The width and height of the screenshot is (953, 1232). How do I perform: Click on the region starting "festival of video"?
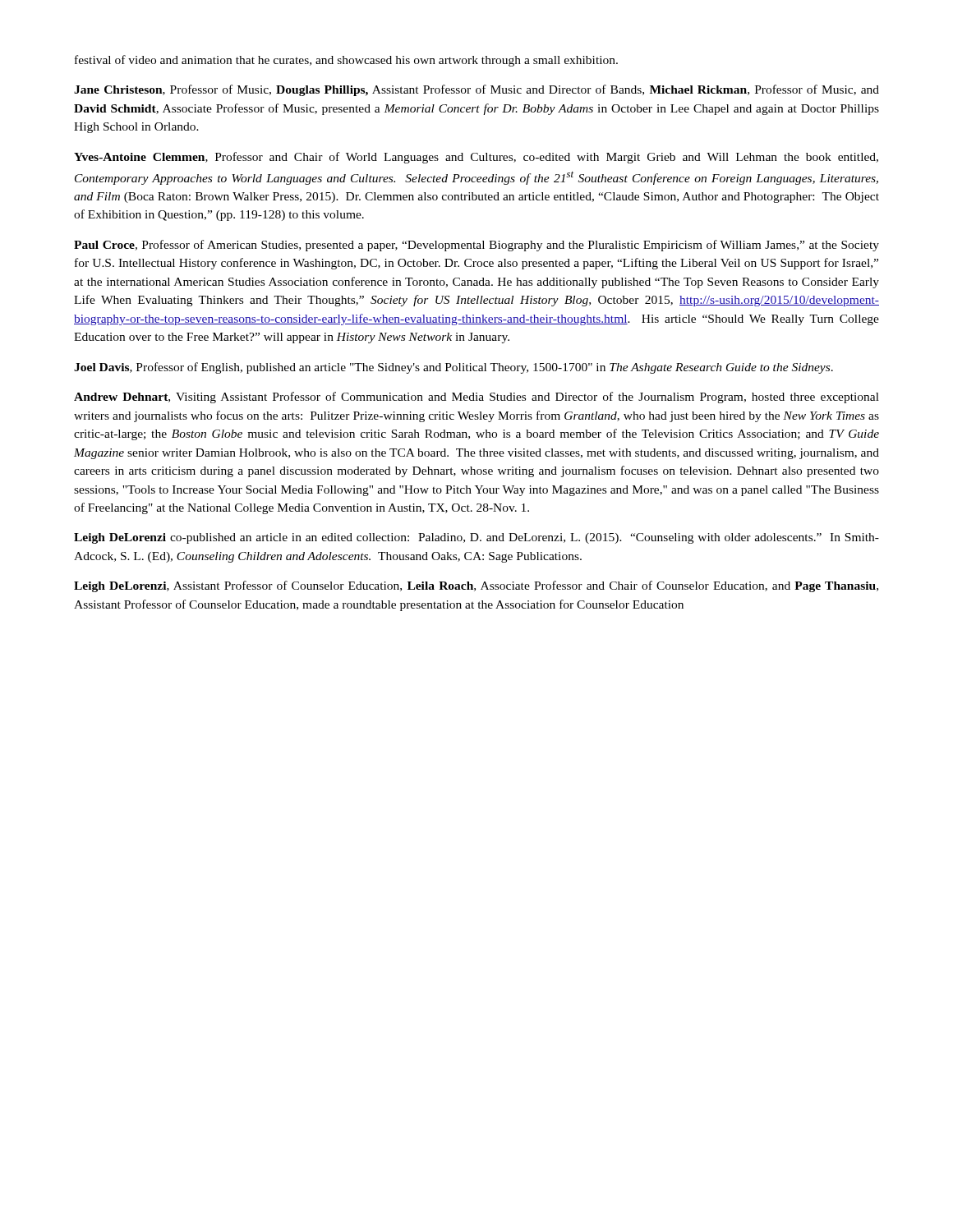click(346, 60)
